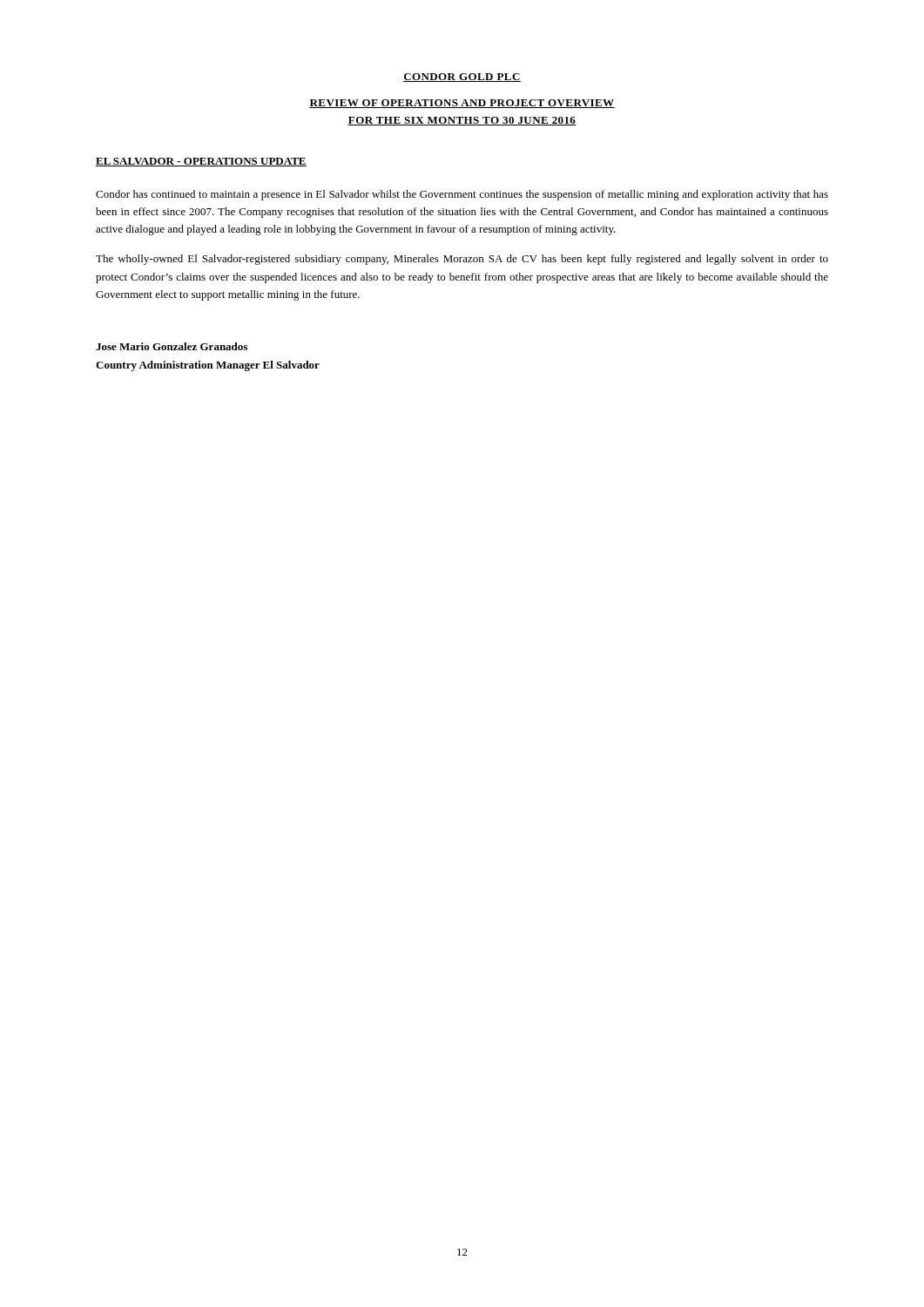Select the text block that reads "The wholly-owned El Salvador-registered subsidiary company, Minerales"

(462, 276)
